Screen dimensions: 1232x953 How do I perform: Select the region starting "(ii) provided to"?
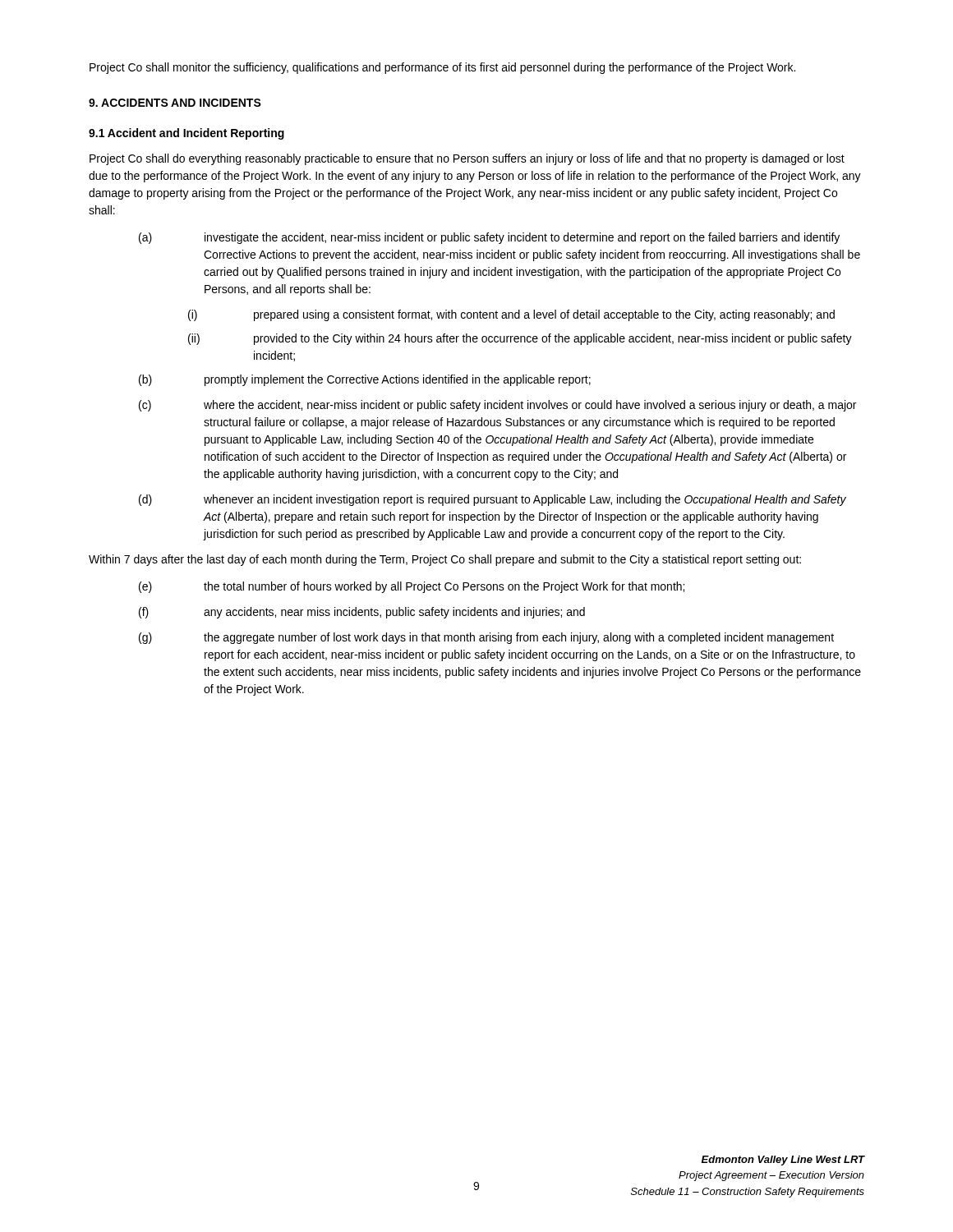[x=476, y=347]
